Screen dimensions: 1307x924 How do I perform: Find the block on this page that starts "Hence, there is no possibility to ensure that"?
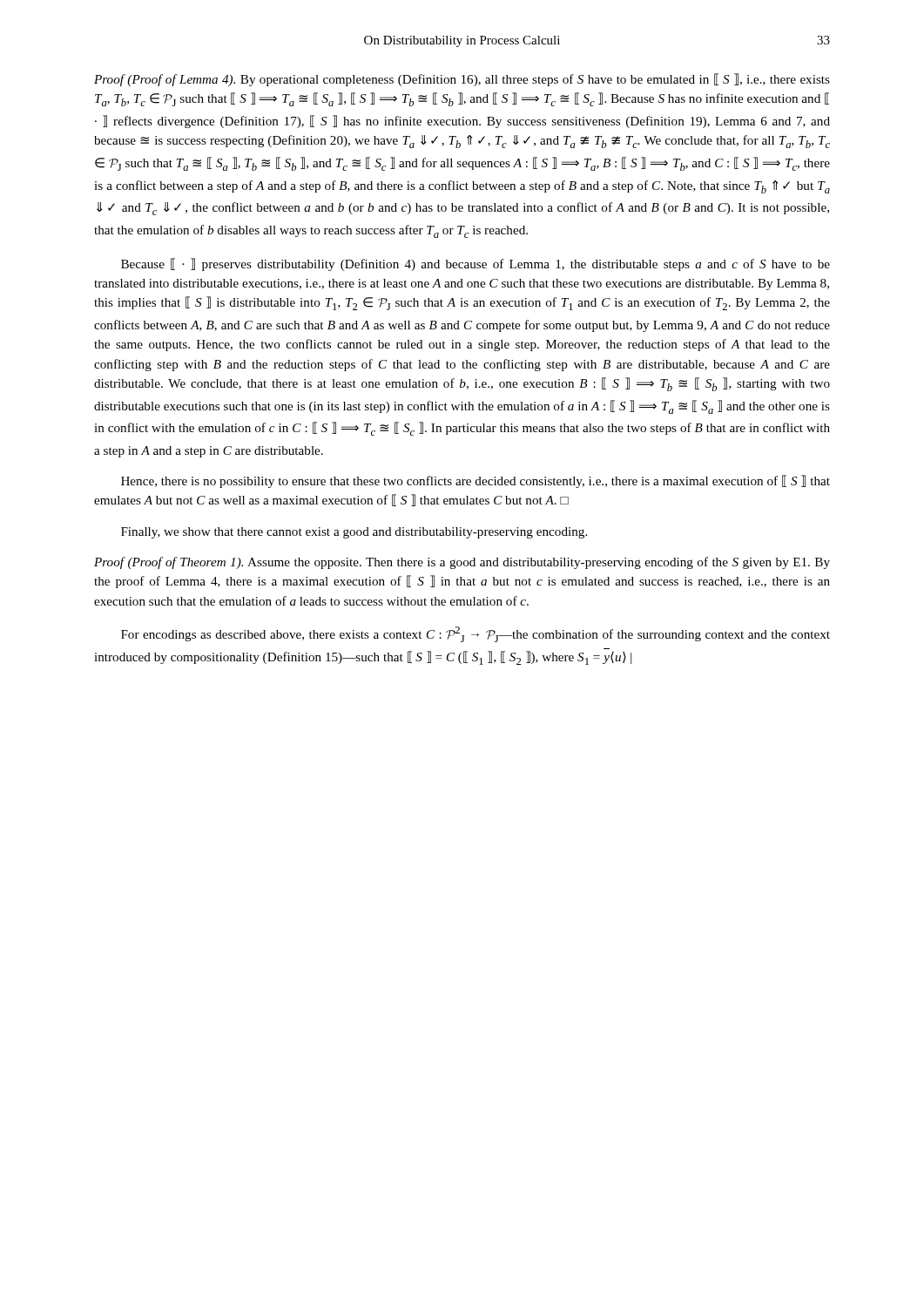tap(462, 490)
